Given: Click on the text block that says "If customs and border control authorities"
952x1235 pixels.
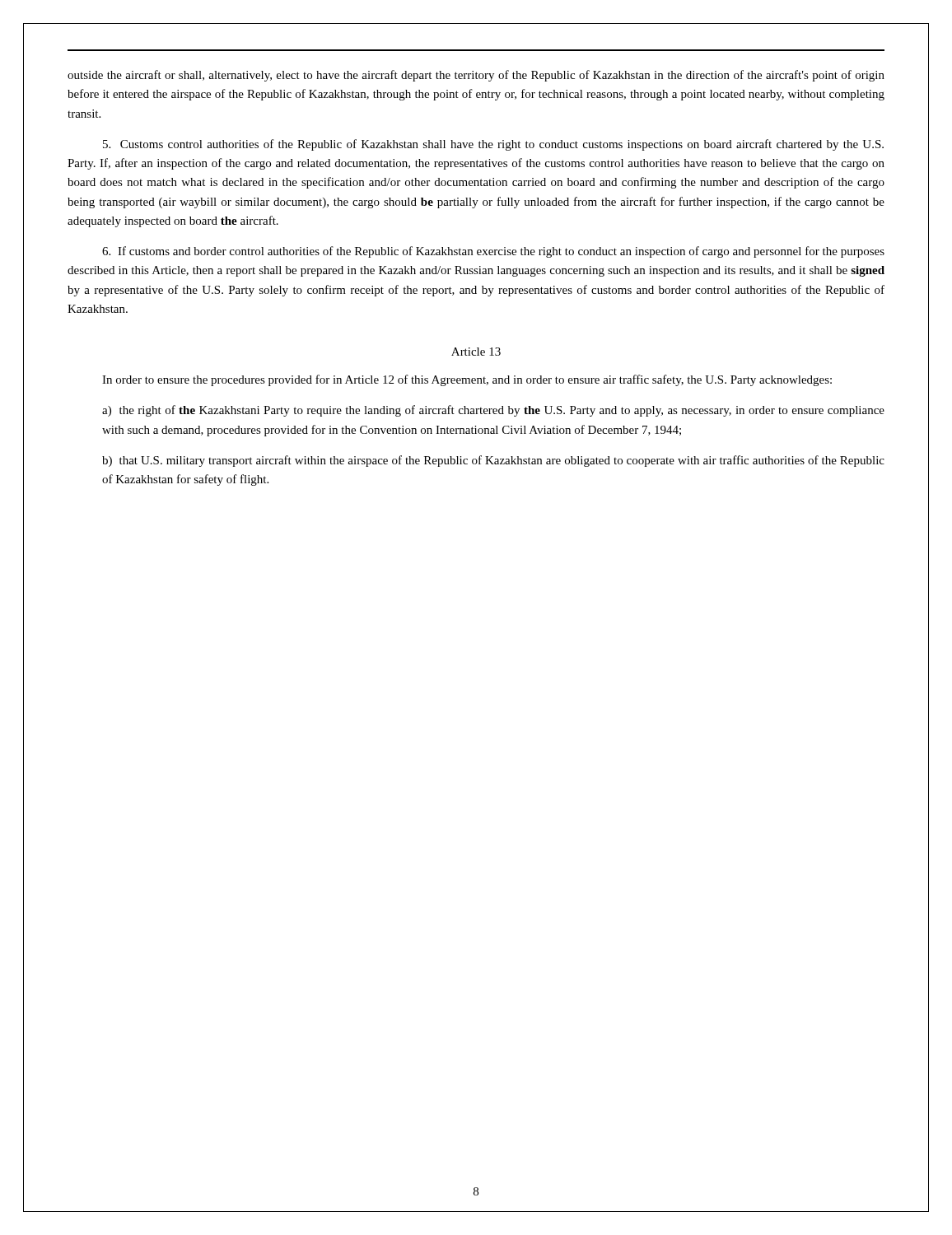Looking at the screenshot, I should click(x=476, y=280).
